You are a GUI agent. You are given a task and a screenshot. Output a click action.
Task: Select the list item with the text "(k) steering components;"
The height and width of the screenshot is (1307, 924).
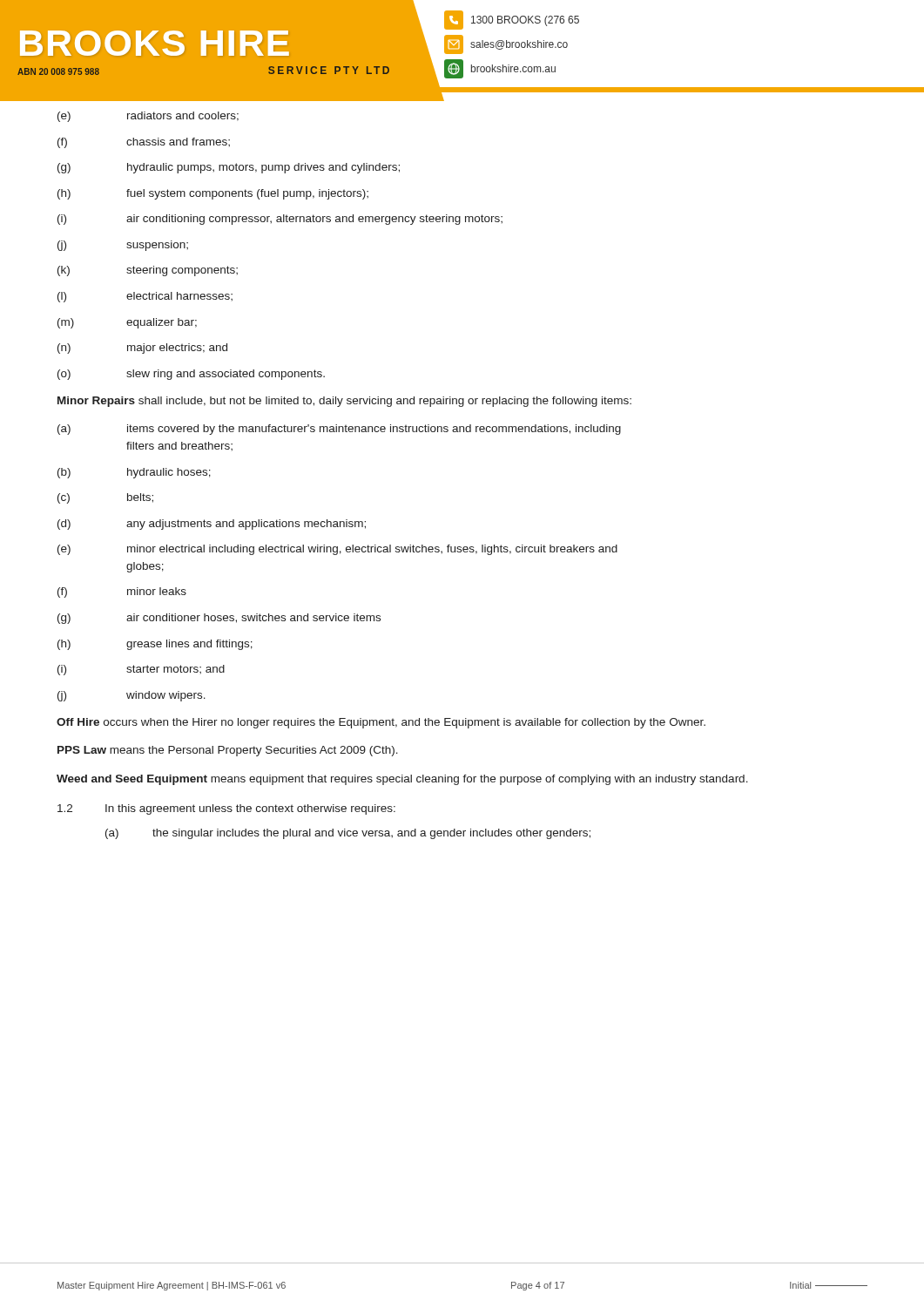pos(148,271)
